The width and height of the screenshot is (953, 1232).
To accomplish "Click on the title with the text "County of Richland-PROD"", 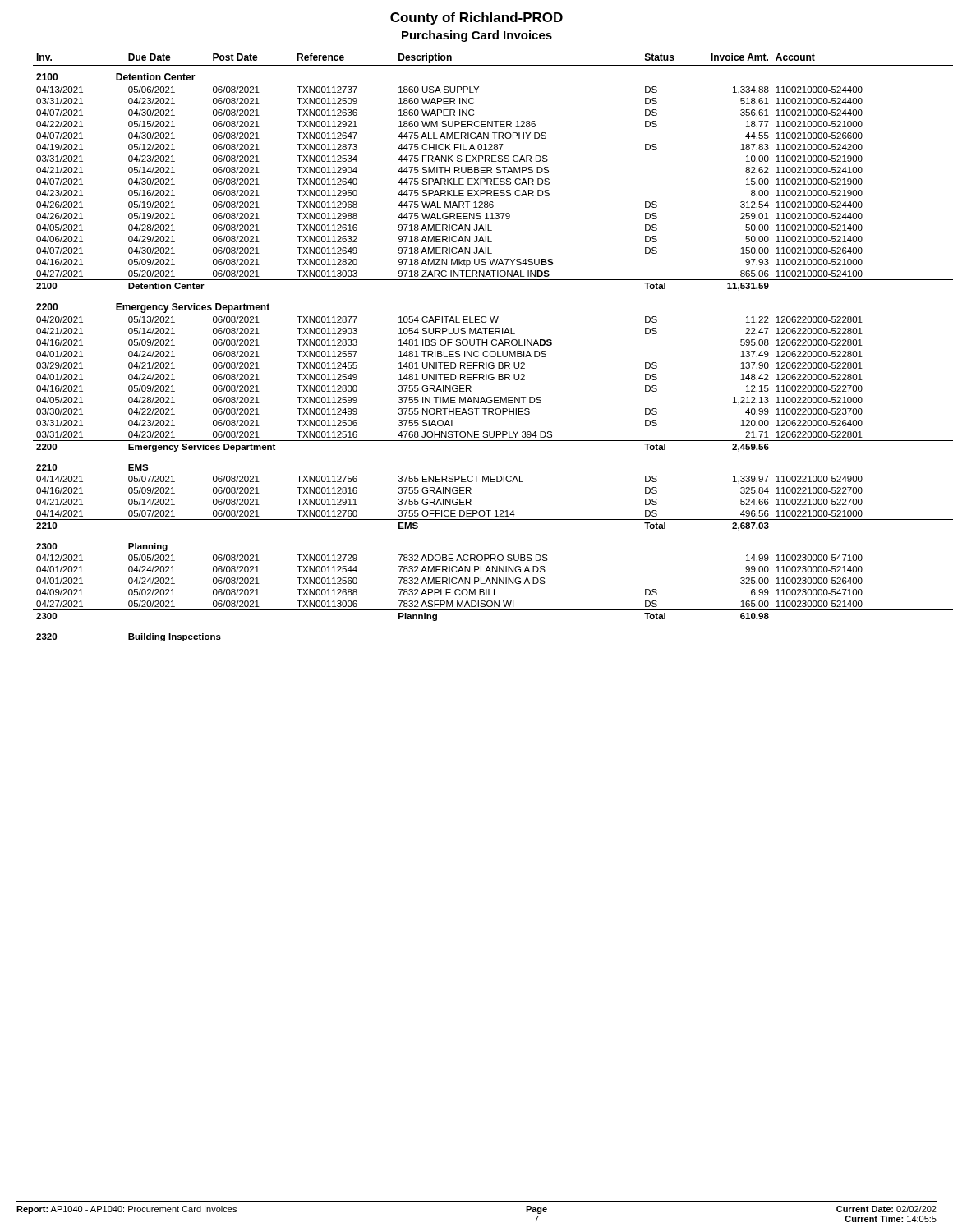I will (476, 18).
